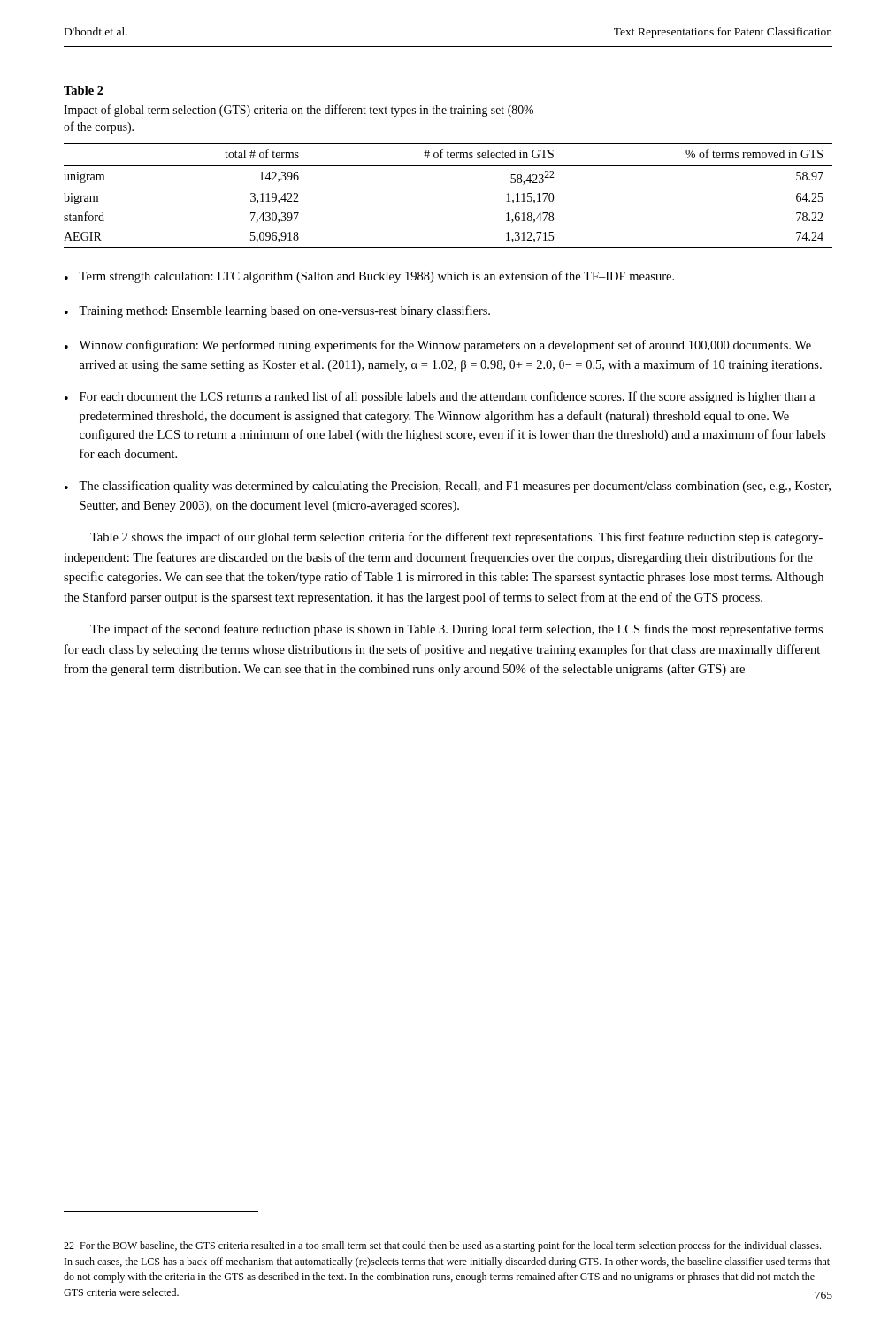This screenshot has height=1327, width=896.
Task: Click the passage that begins "• Training method: Ensemble learning based on one-versus-rest"
Action: coord(448,313)
